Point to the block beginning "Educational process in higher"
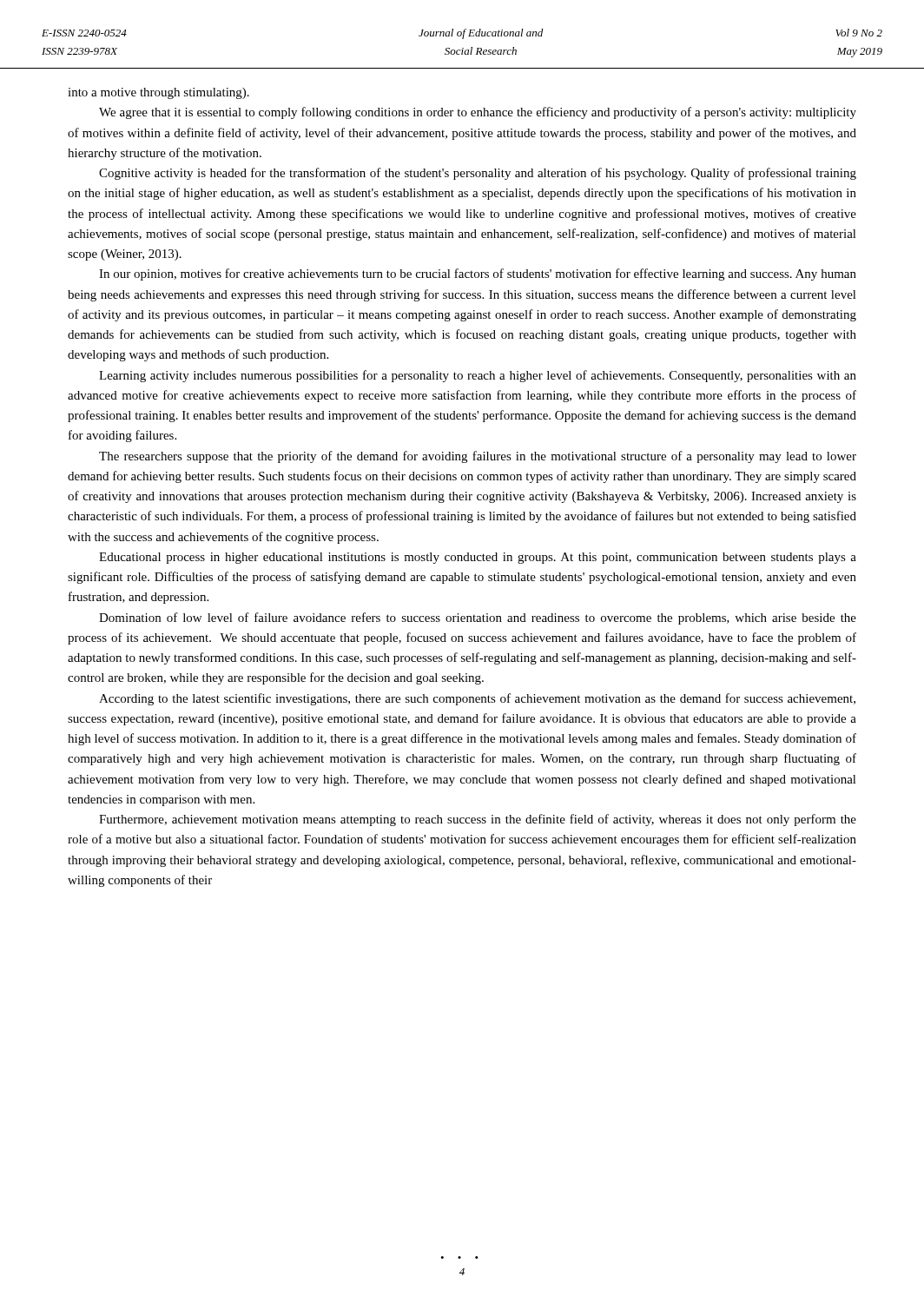The image size is (924, 1303). tap(462, 577)
